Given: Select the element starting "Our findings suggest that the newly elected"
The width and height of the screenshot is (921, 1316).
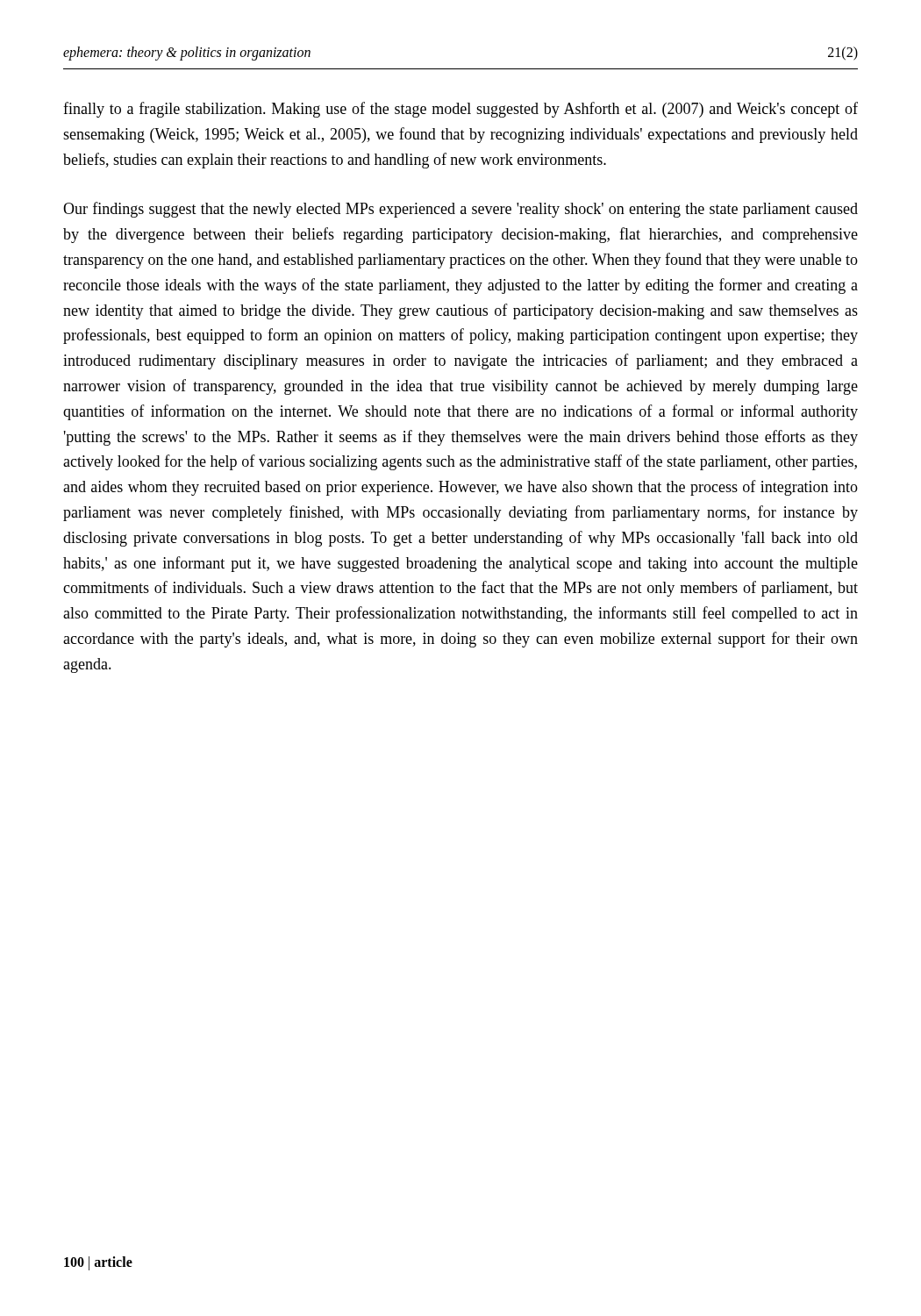Looking at the screenshot, I should tap(460, 437).
